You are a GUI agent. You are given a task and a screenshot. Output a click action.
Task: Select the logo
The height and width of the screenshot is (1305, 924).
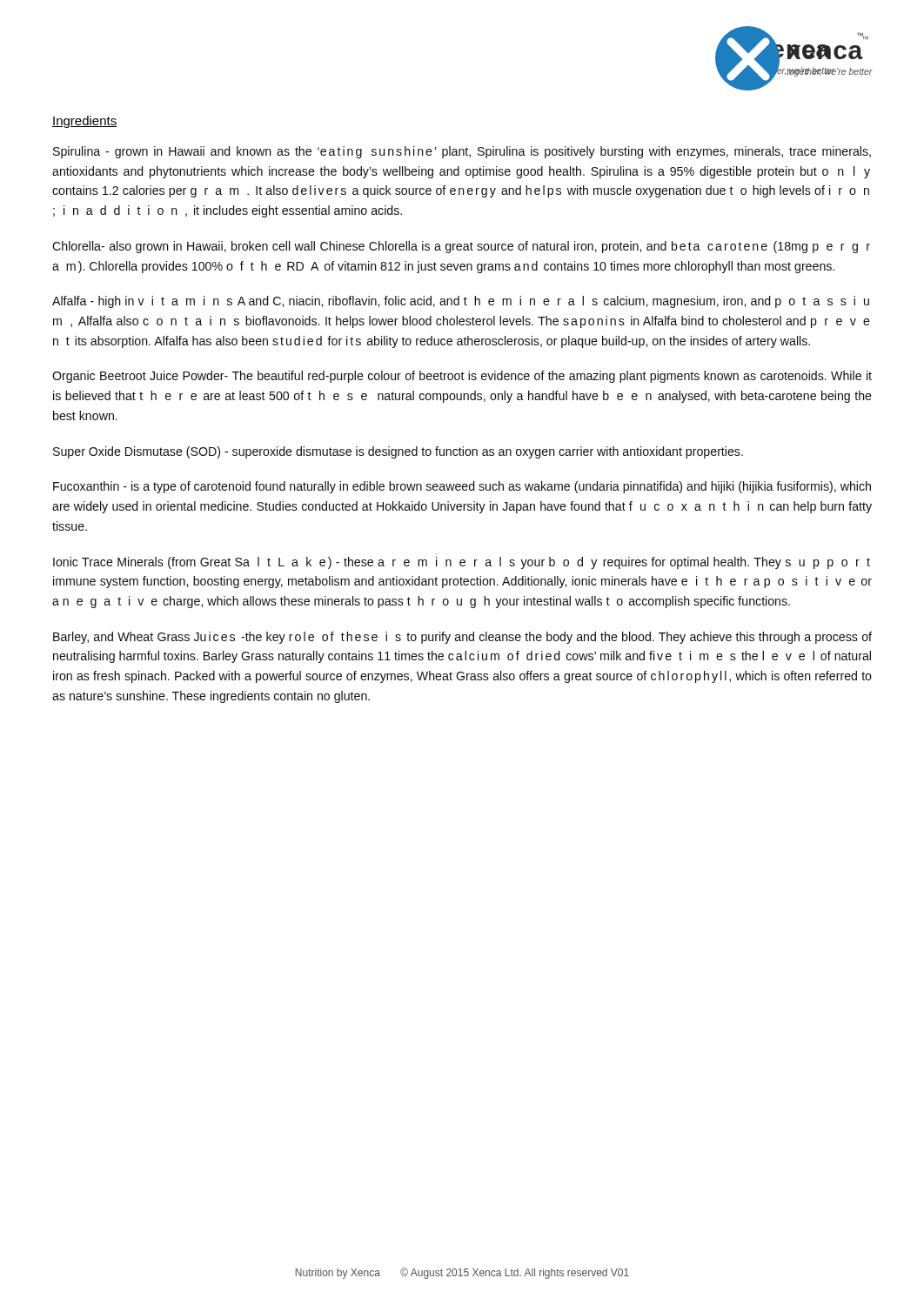793,59
